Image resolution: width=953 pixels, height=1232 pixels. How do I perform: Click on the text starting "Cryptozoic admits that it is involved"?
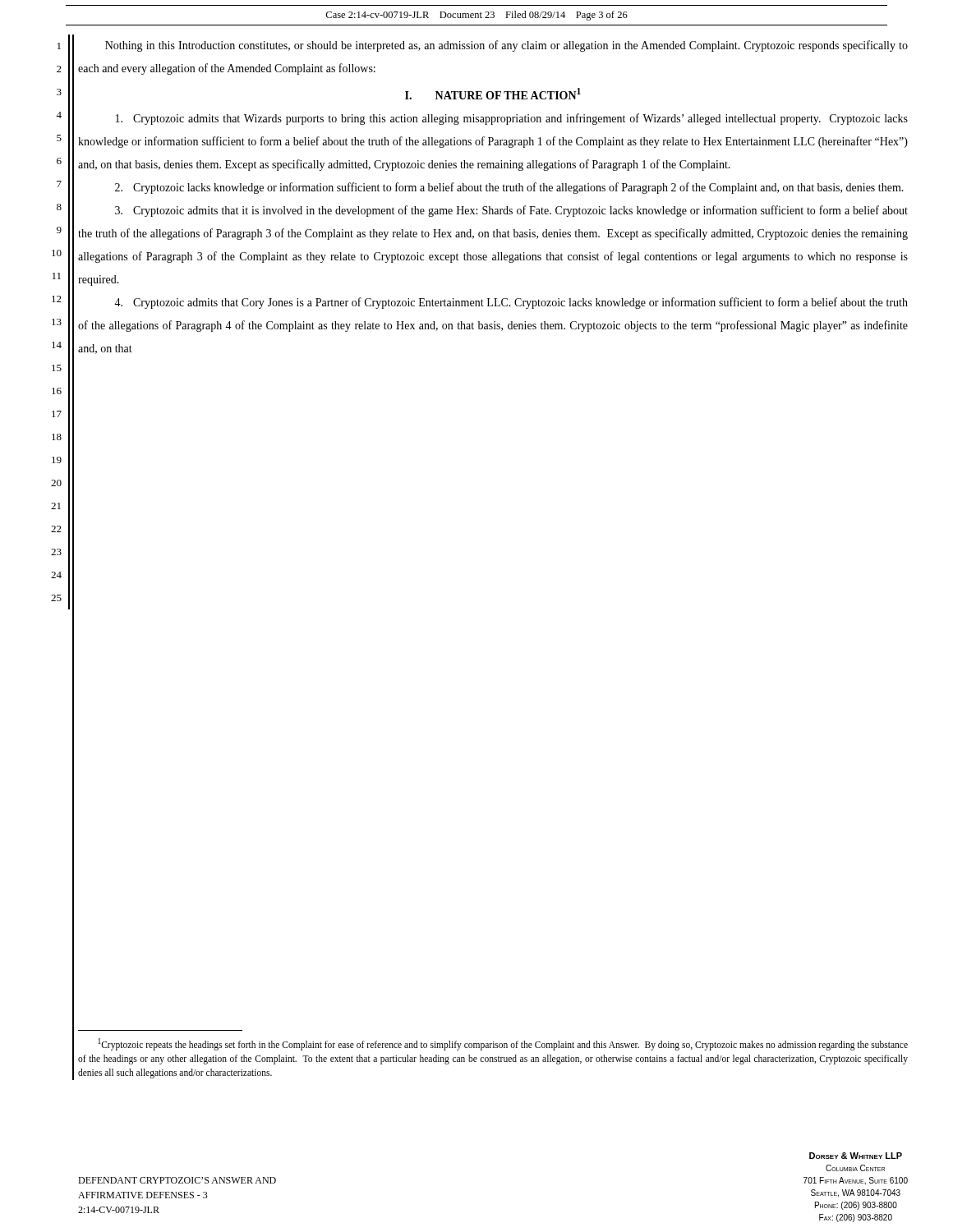[493, 242]
